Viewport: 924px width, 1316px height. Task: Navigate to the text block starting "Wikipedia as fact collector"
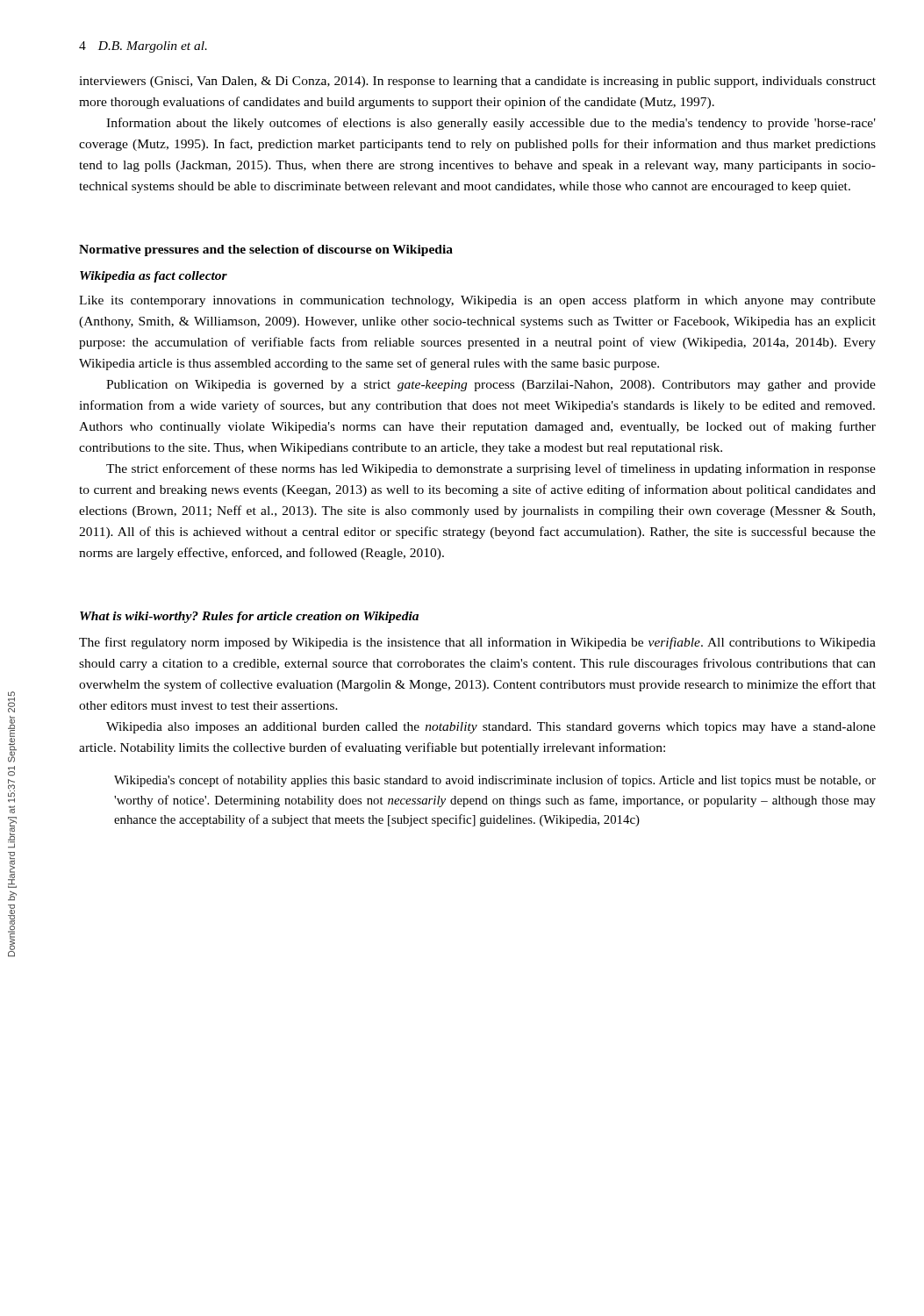153,275
